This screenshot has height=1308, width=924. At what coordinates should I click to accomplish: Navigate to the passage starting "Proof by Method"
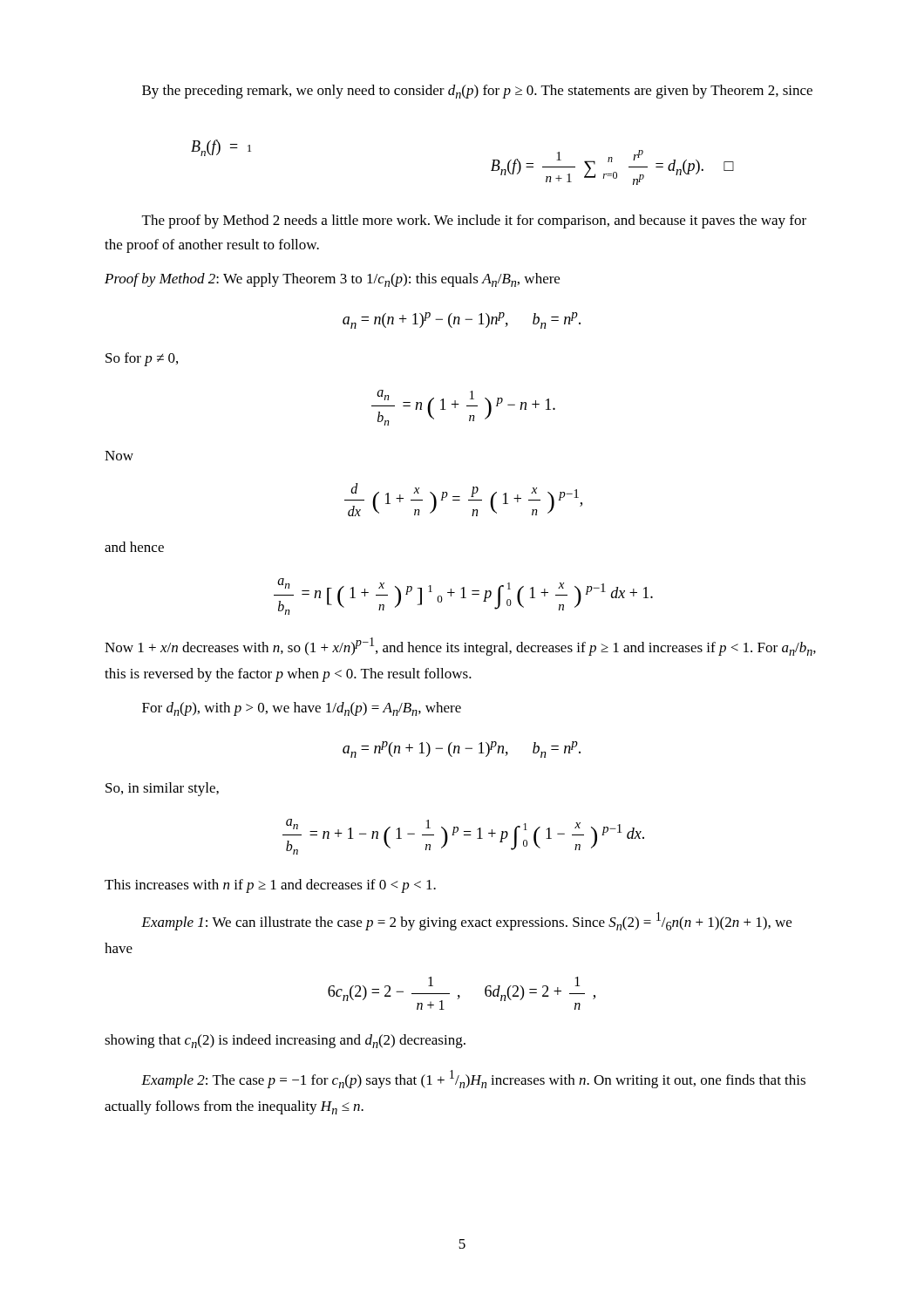(462, 280)
